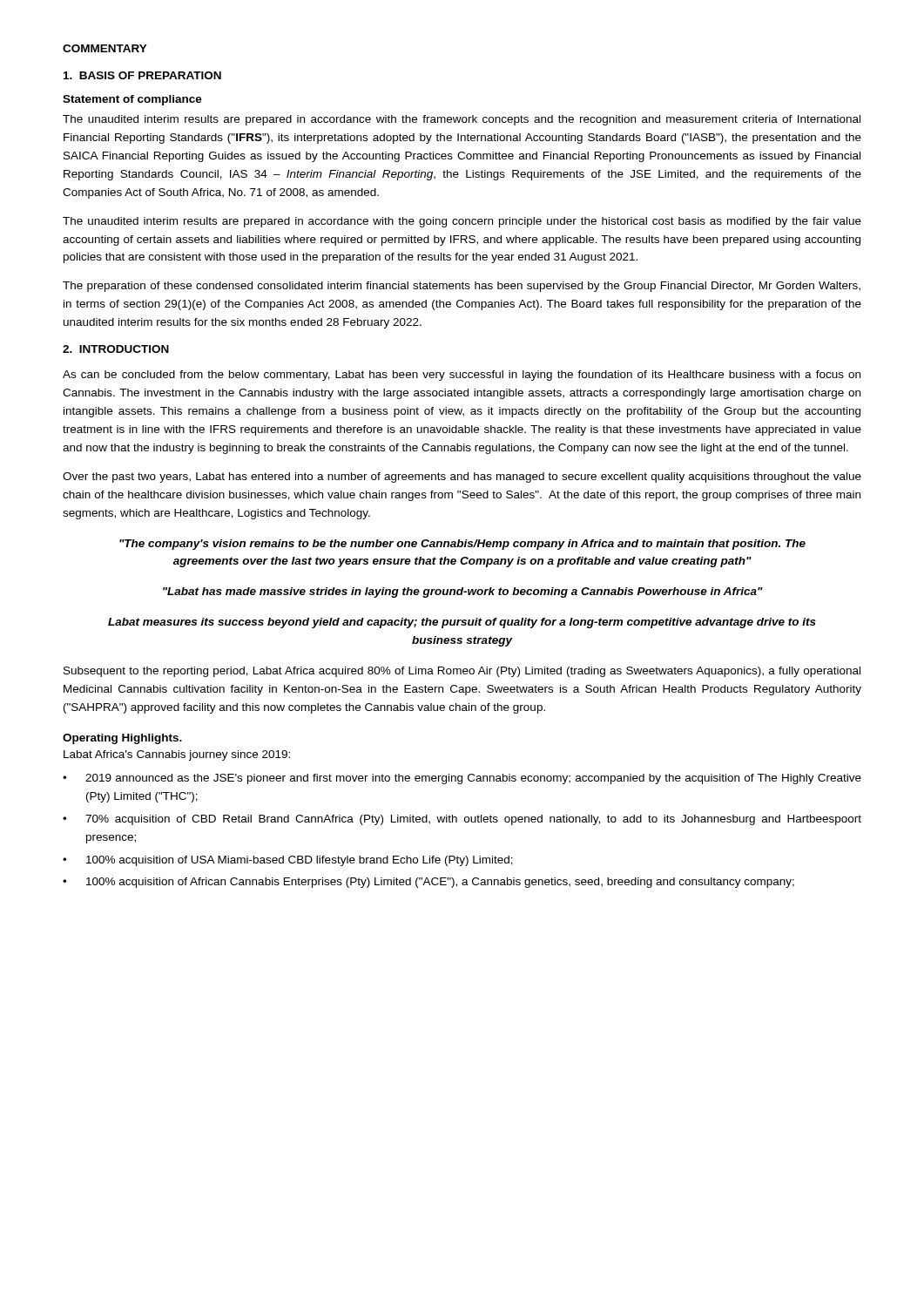The width and height of the screenshot is (924, 1307).
Task: Find the passage starting "• 2019 announced as the JSE's"
Action: [x=462, y=787]
